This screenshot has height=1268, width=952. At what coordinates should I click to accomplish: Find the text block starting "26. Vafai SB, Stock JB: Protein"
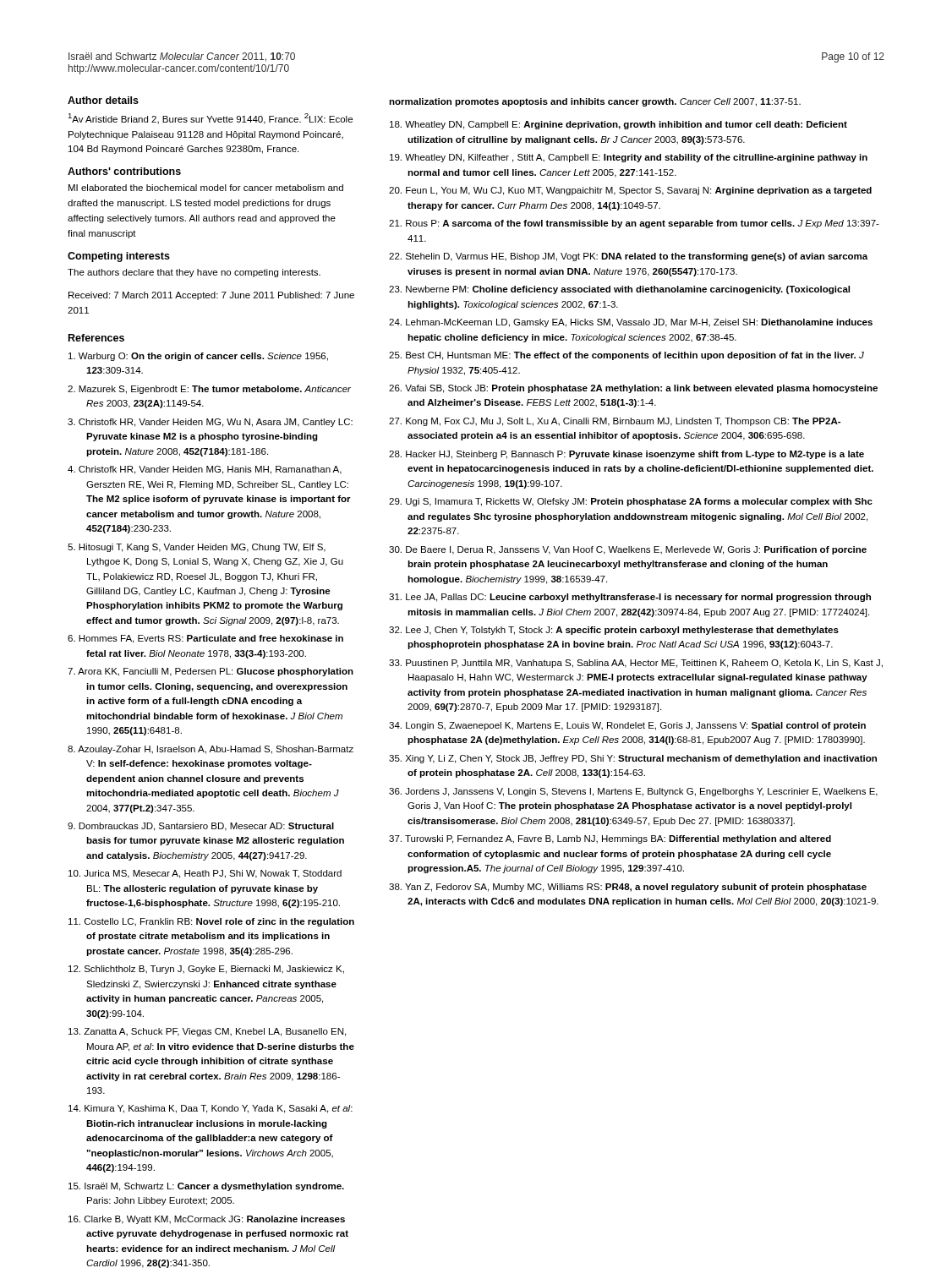pos(633,395)
